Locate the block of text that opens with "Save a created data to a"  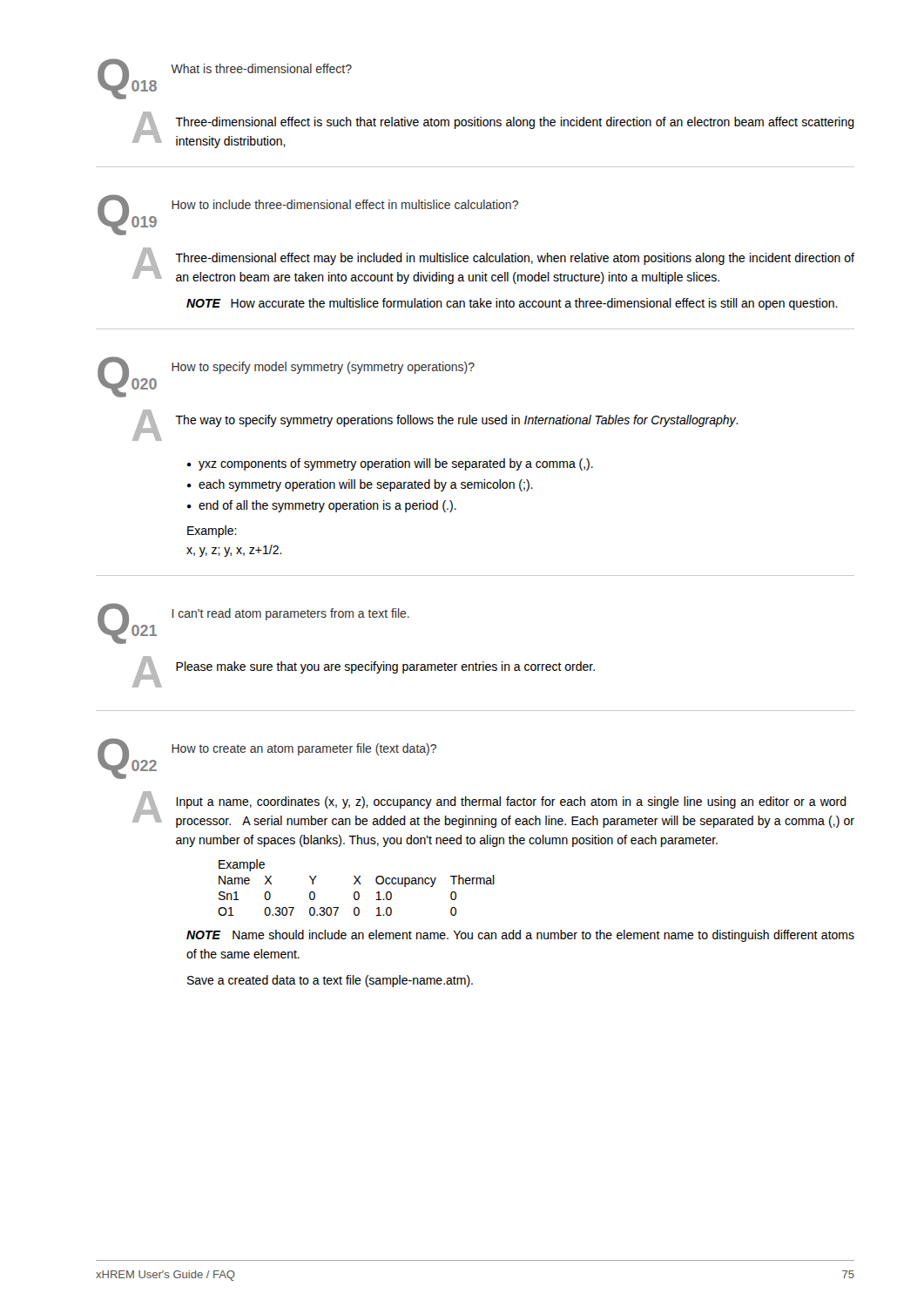click(330, 980)
